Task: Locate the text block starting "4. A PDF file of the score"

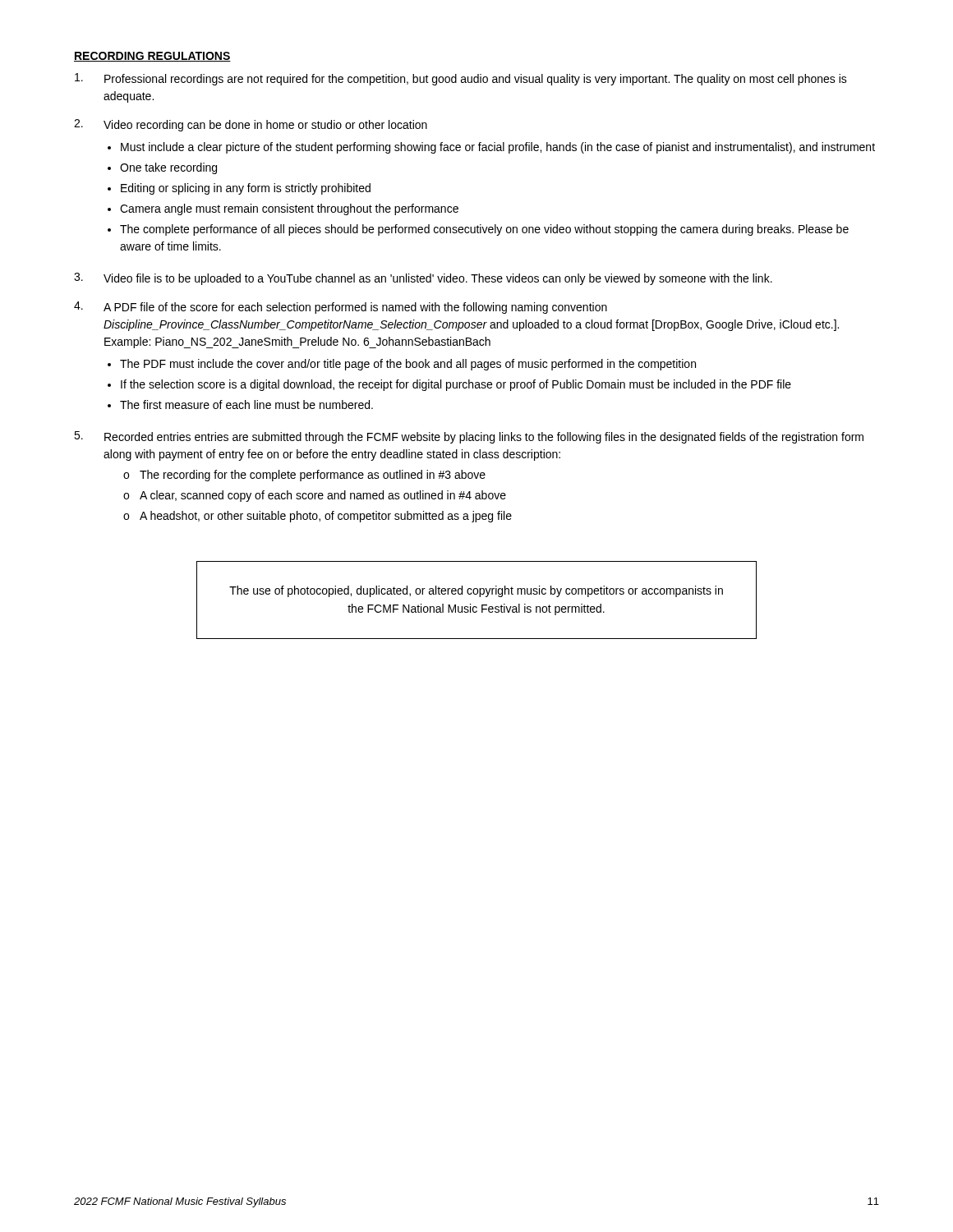Action: coord(476,358)
